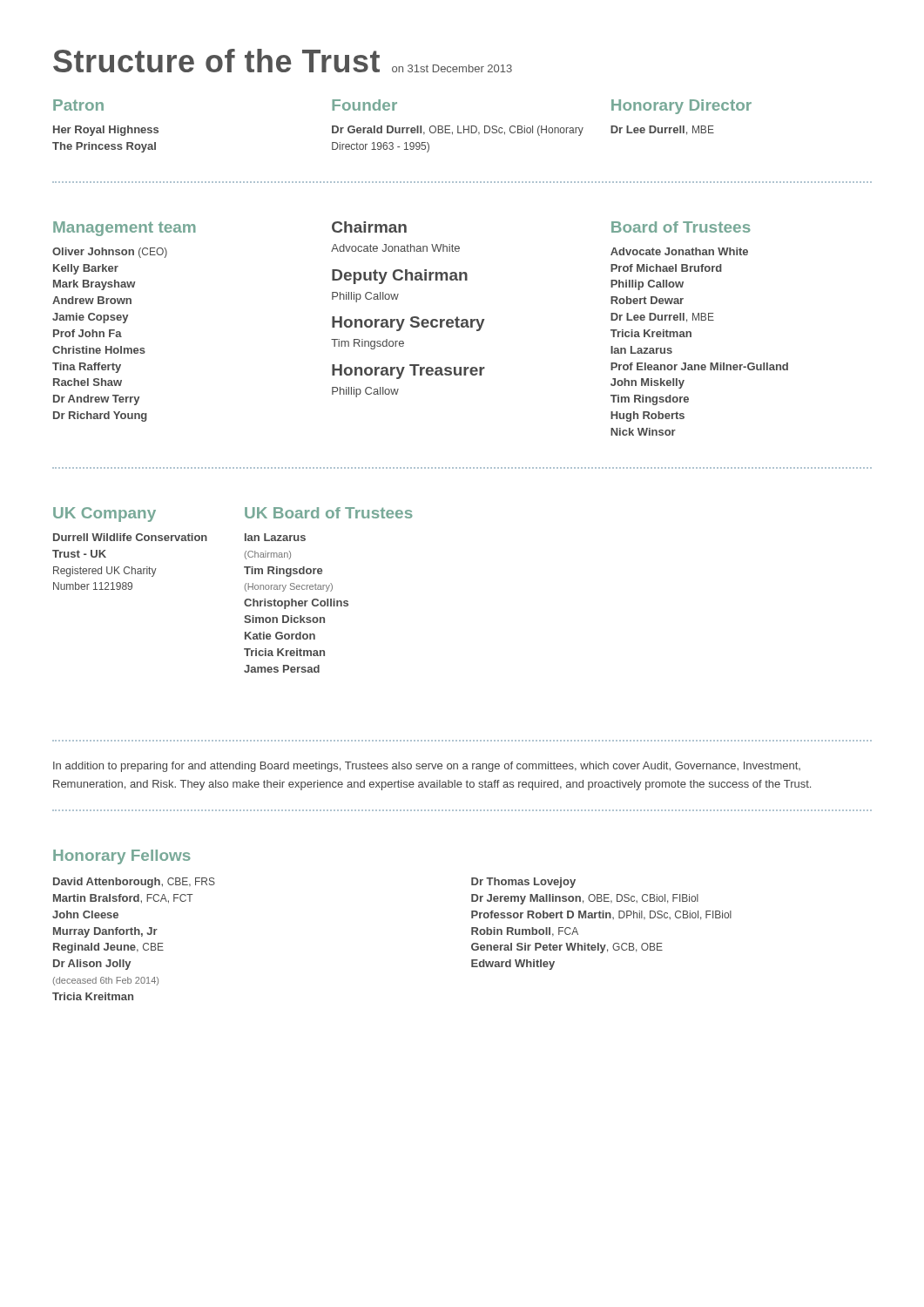Select the text starting "Board of Trustees"
Viewport: 924px width, 1307px height.
click(x=741, y=227)
